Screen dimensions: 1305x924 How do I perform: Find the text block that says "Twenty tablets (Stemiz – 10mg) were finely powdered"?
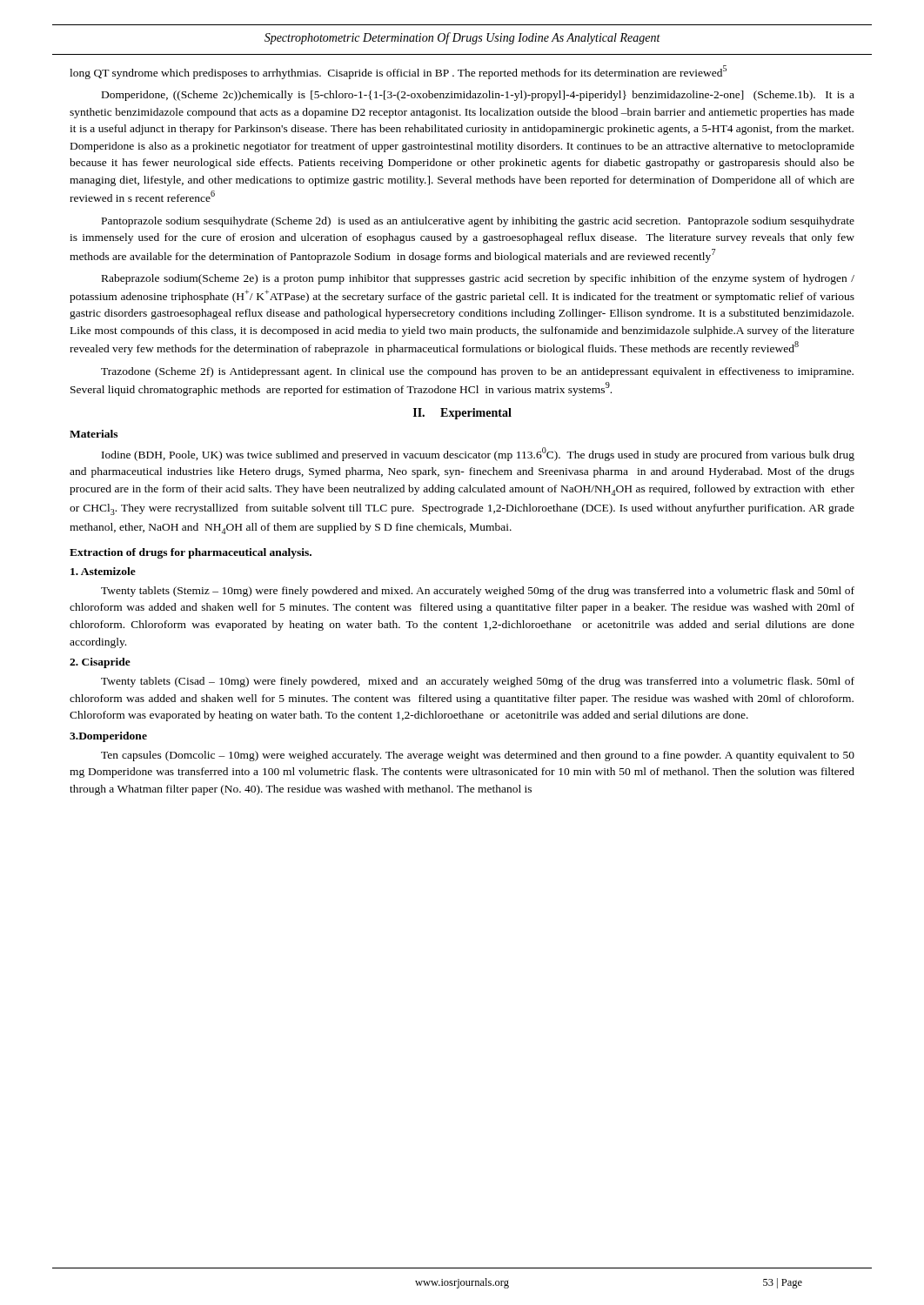(462, 616)
